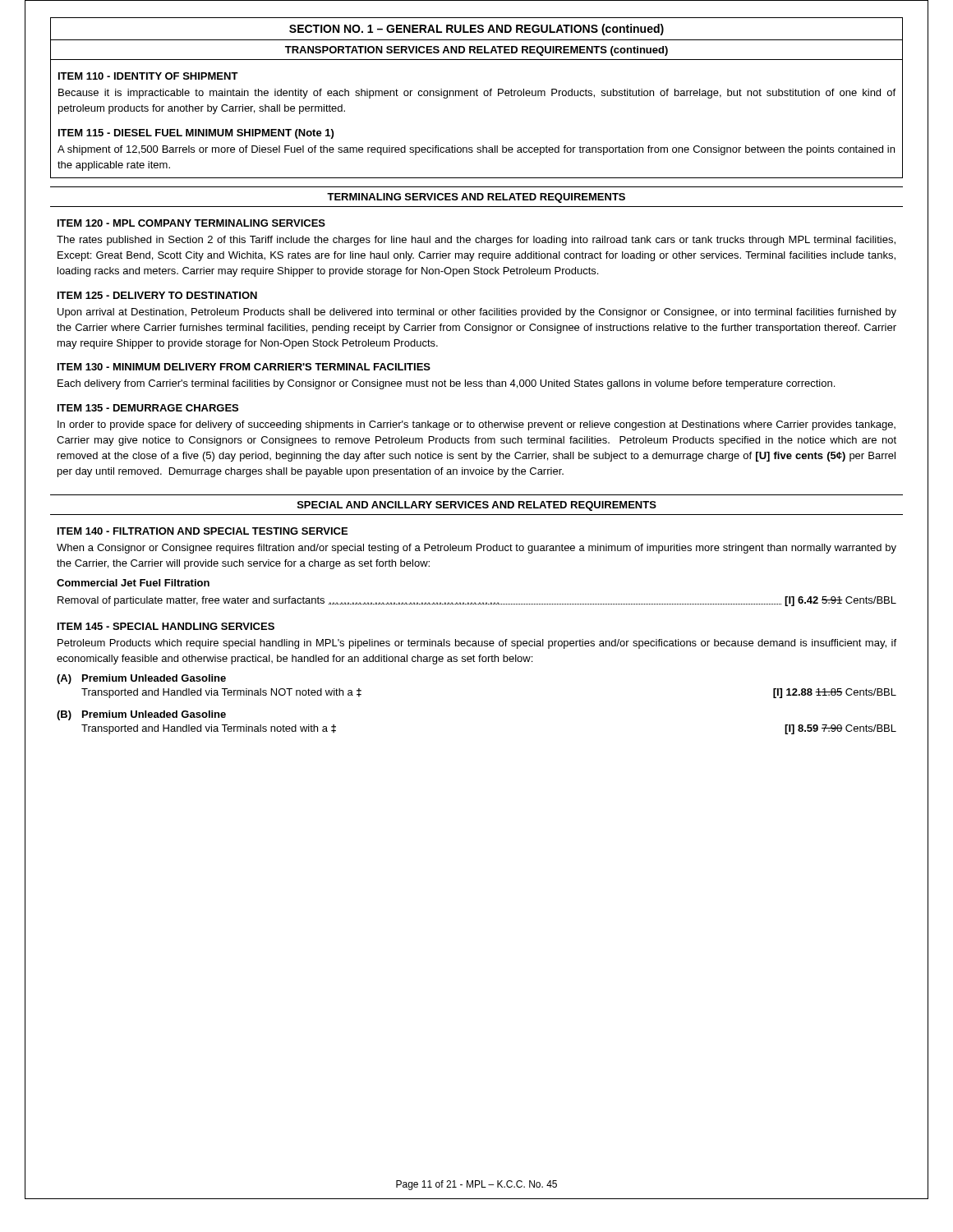Screen dimensions: 1232x953
Task: Click on the text block that says "Commercial Jet Fuel Filtration Removal of particulate matter,"
Action: pos(476,592)
